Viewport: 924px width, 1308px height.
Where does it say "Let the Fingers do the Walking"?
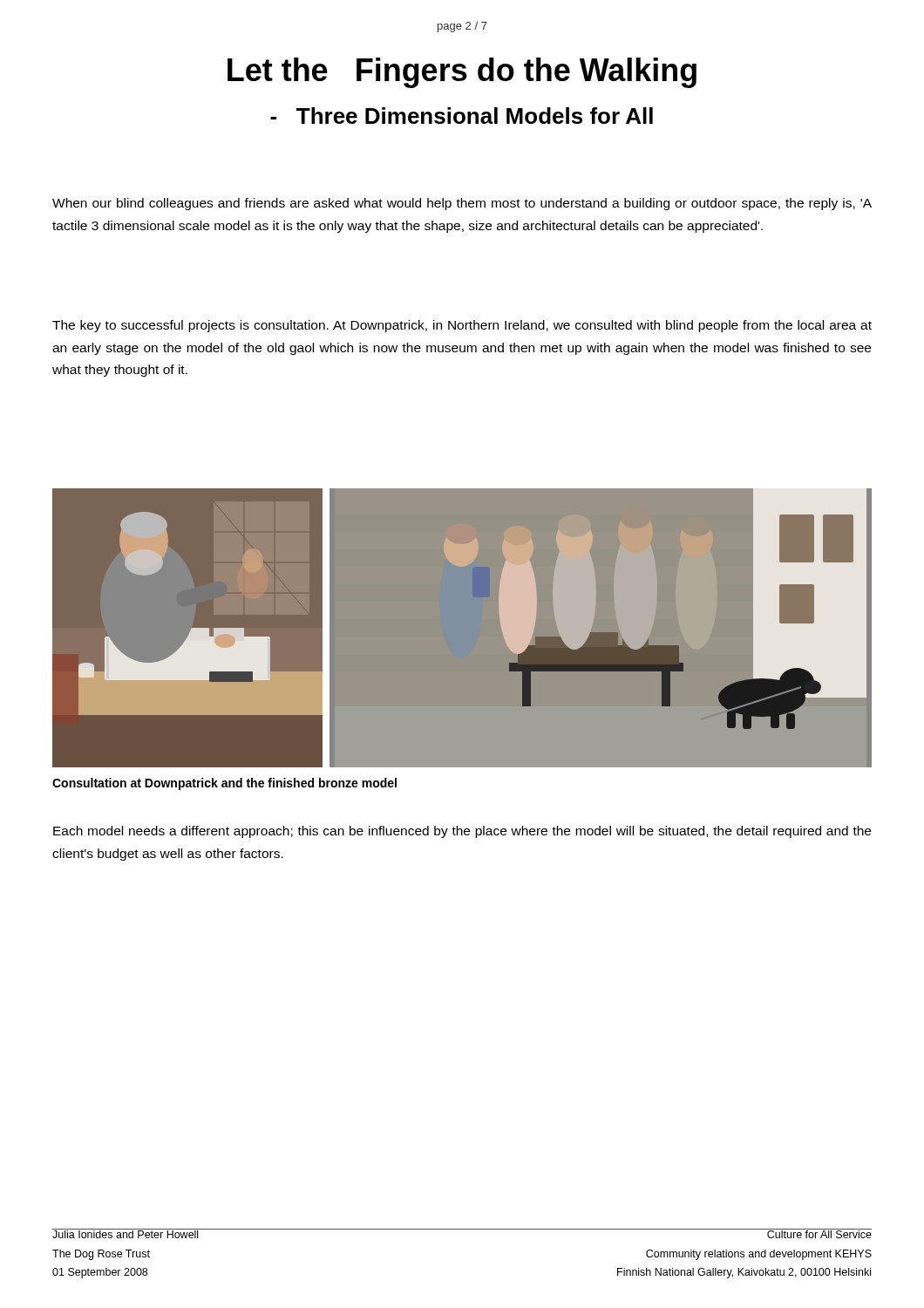462,71
